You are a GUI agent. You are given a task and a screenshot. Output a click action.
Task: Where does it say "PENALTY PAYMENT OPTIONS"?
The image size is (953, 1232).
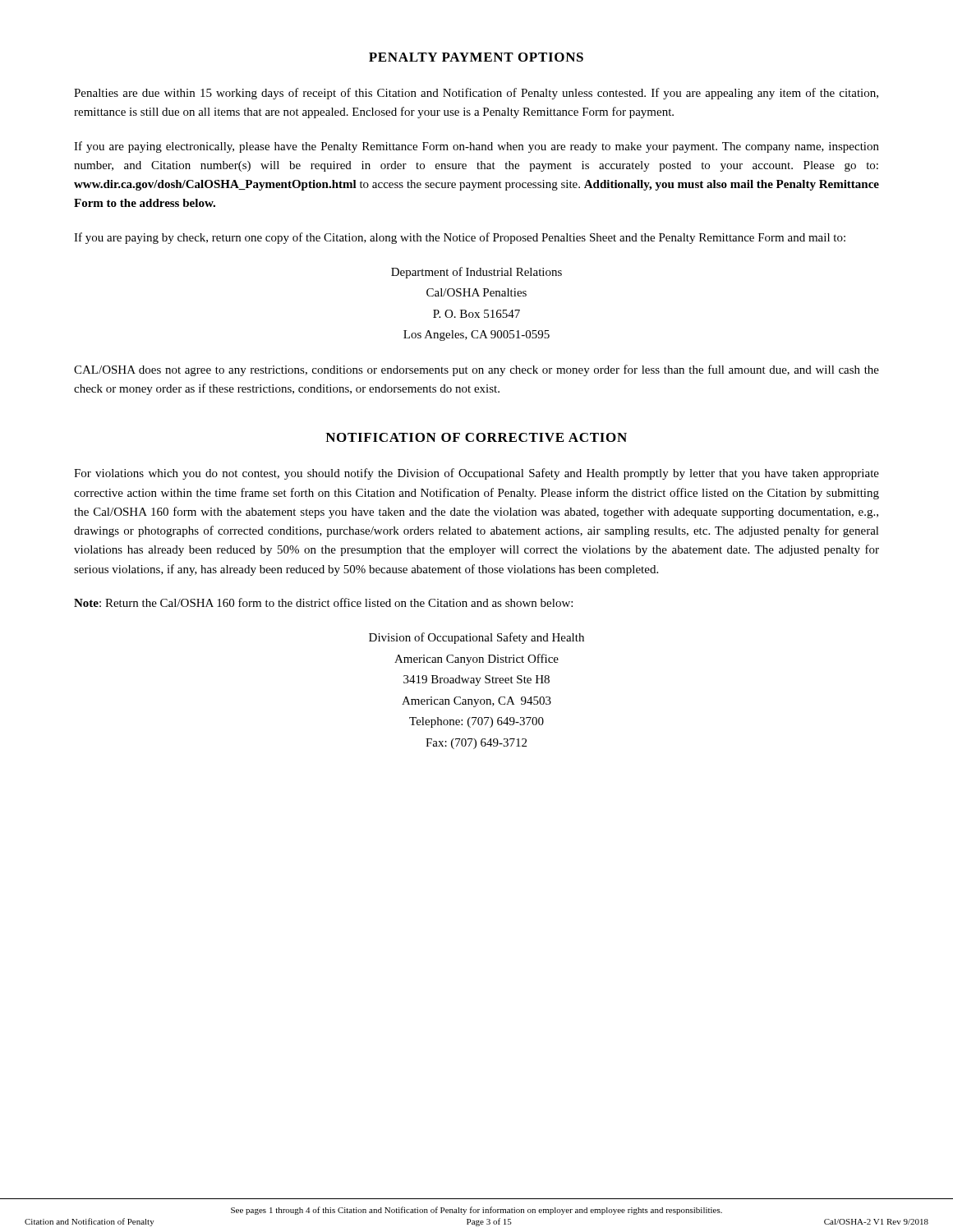coord(476,57)
